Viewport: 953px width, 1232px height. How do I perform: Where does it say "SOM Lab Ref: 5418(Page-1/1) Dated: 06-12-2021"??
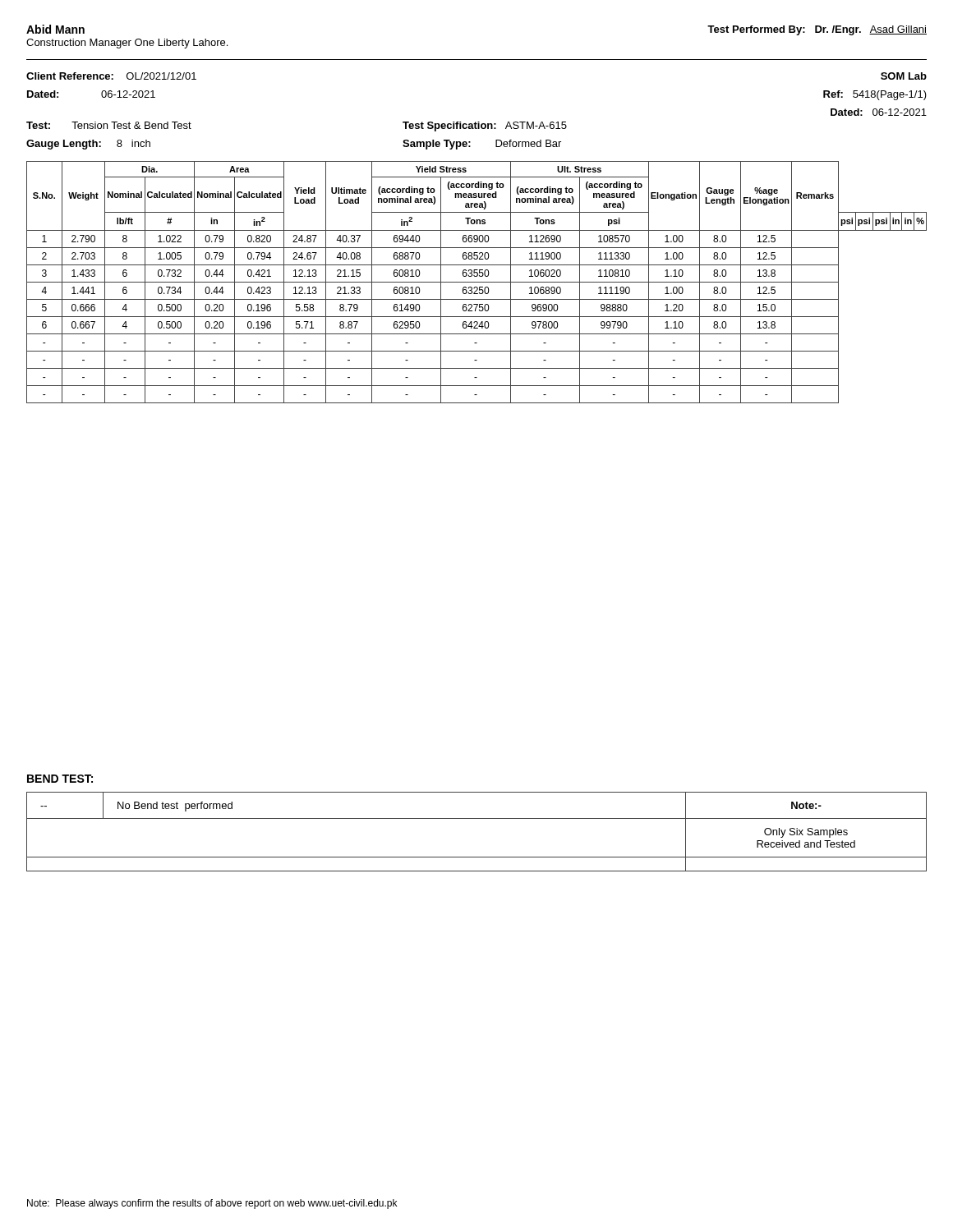tap(875, 94)
